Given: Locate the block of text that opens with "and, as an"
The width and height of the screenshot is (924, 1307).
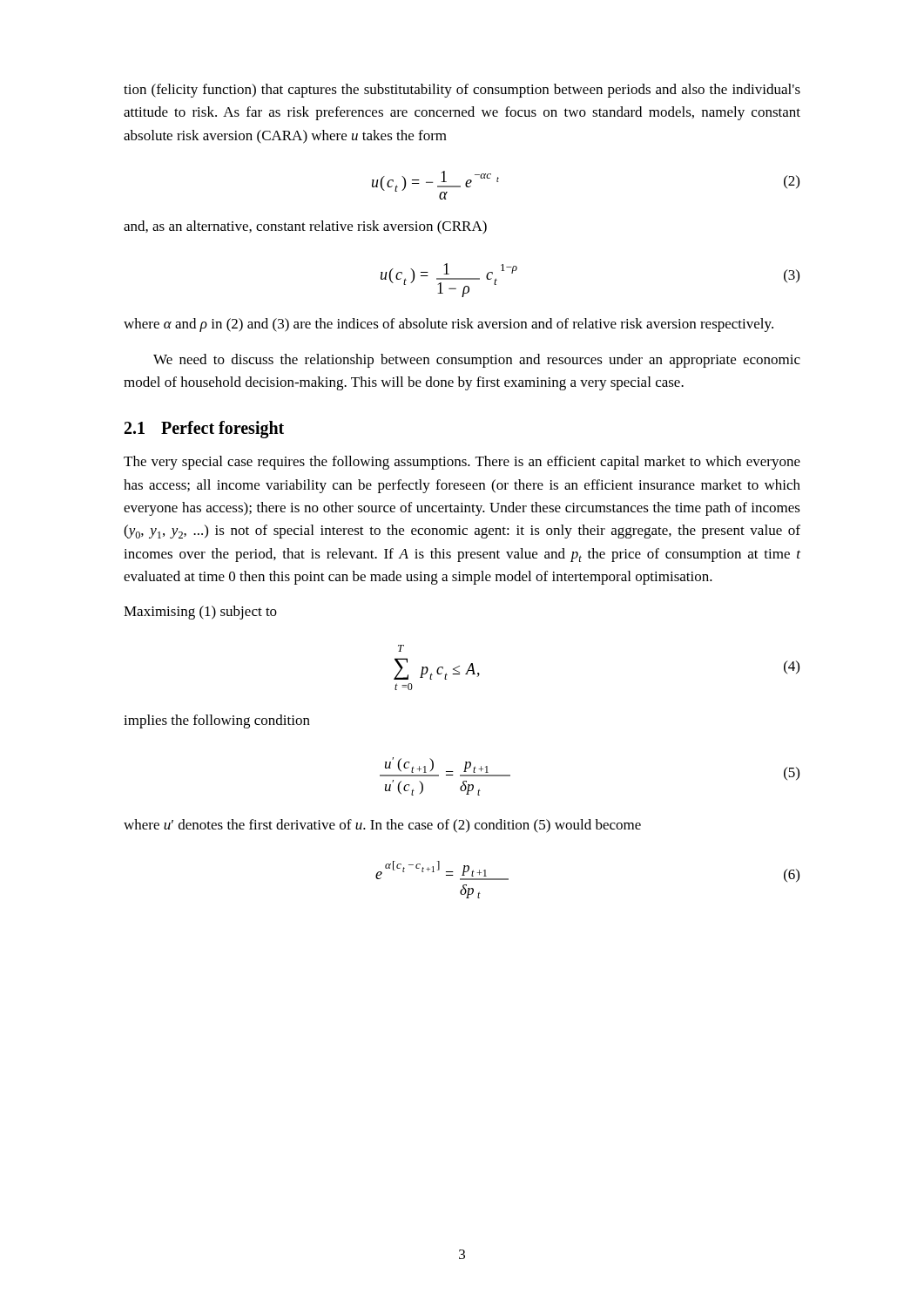Looking at the screenshot, I should click(x=462, y=227).
